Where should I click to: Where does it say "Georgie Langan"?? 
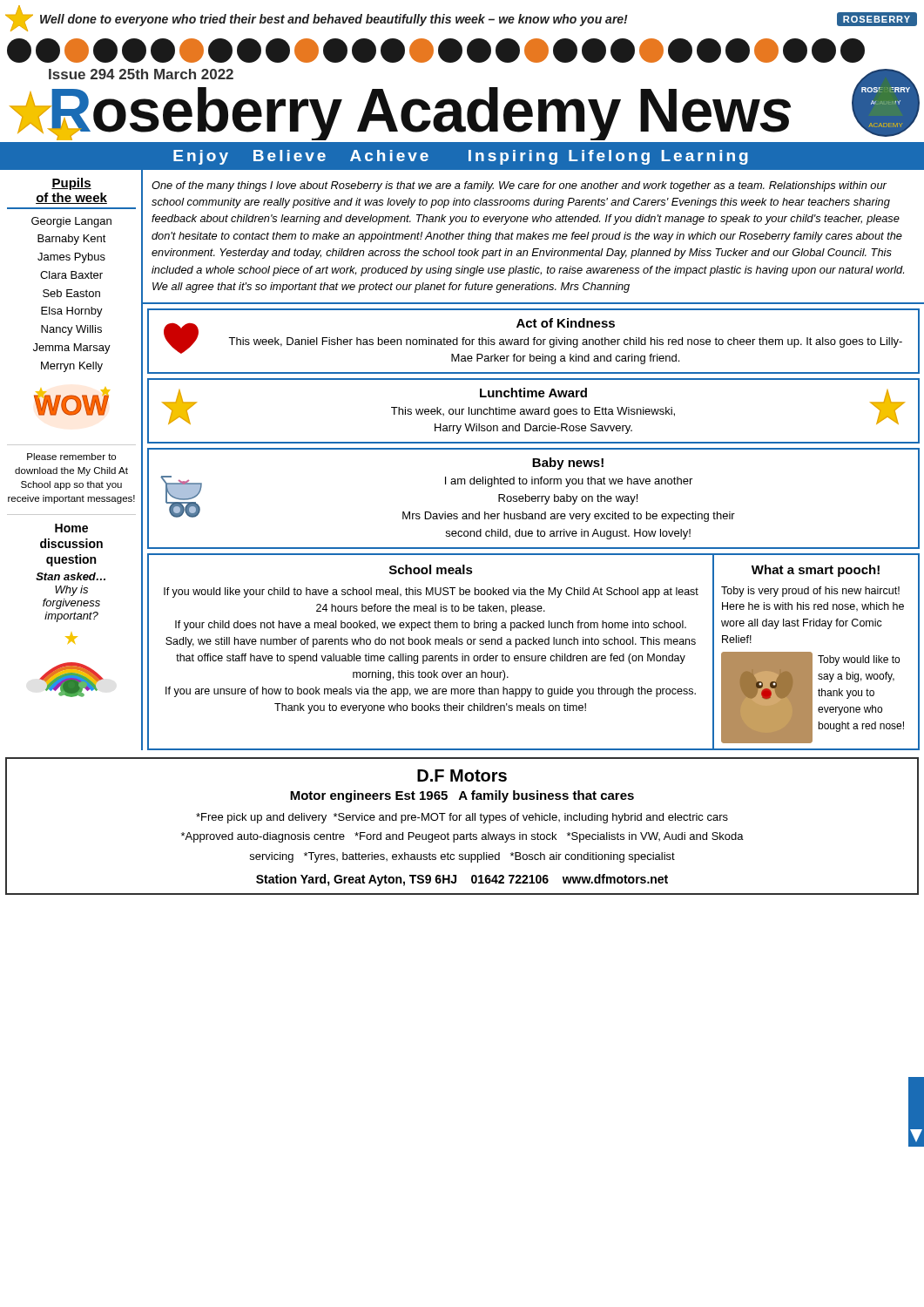click(x=71, y=220)
